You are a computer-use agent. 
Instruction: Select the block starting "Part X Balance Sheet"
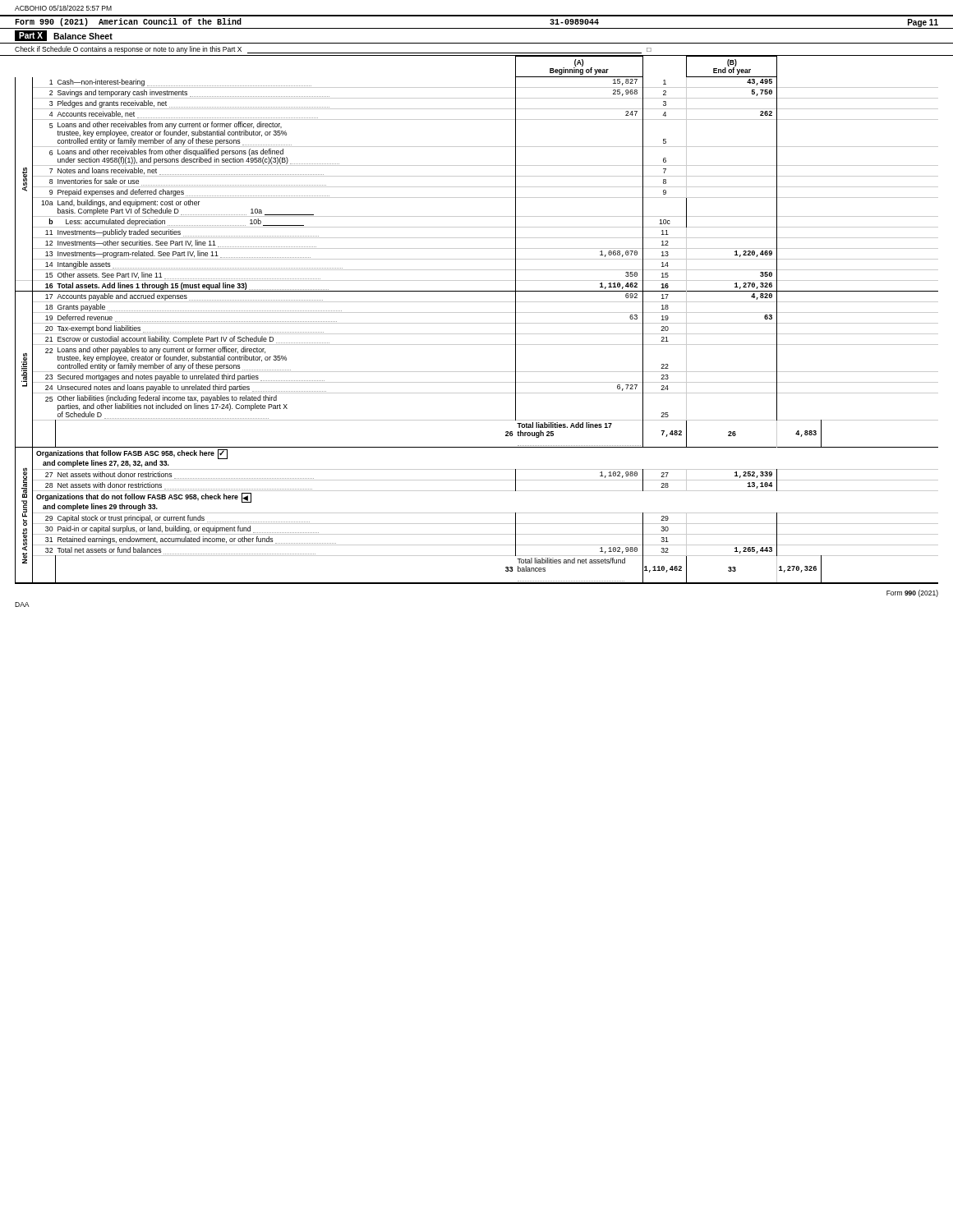point(64,36)
